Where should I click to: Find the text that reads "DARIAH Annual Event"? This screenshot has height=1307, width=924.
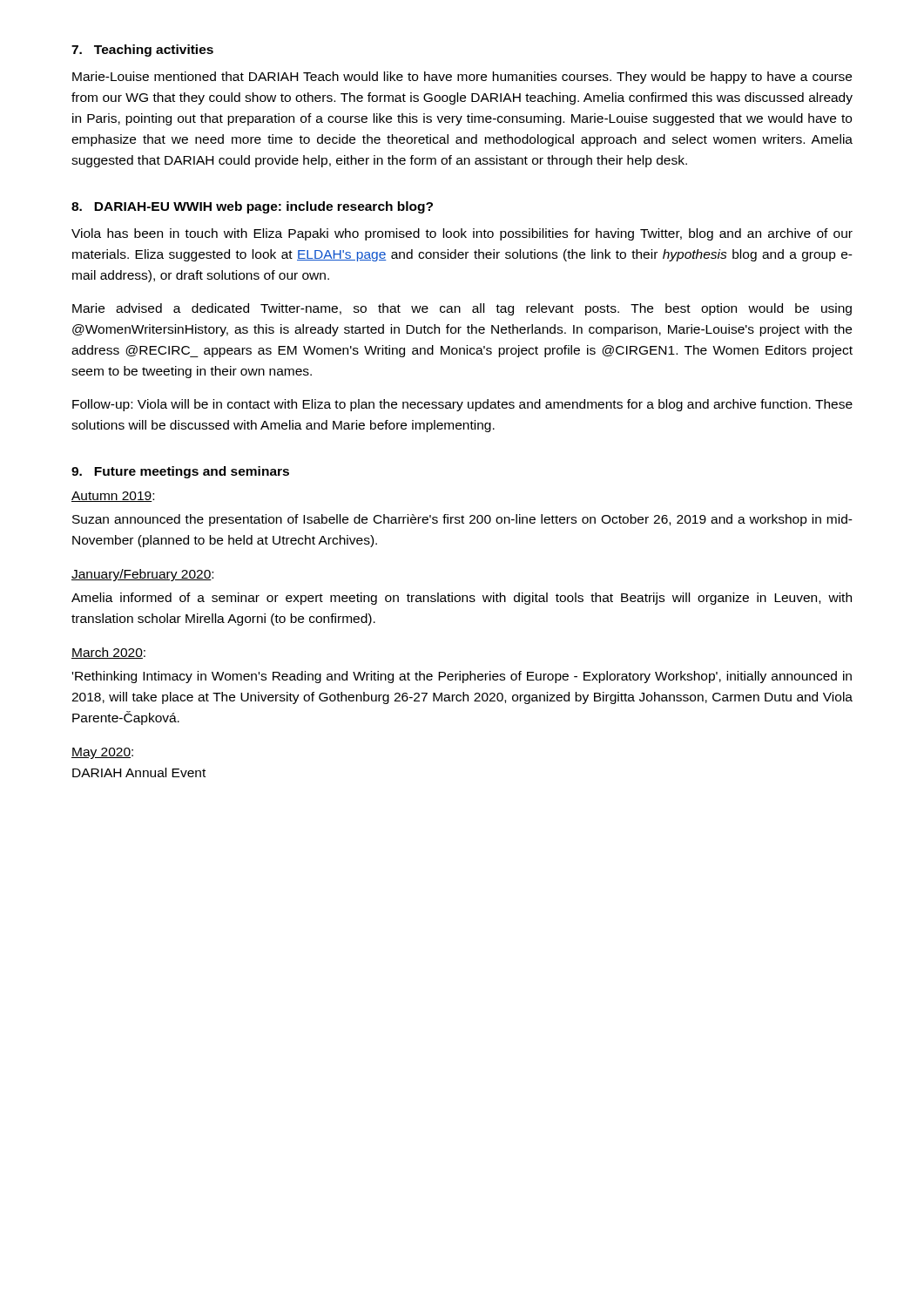139,773
